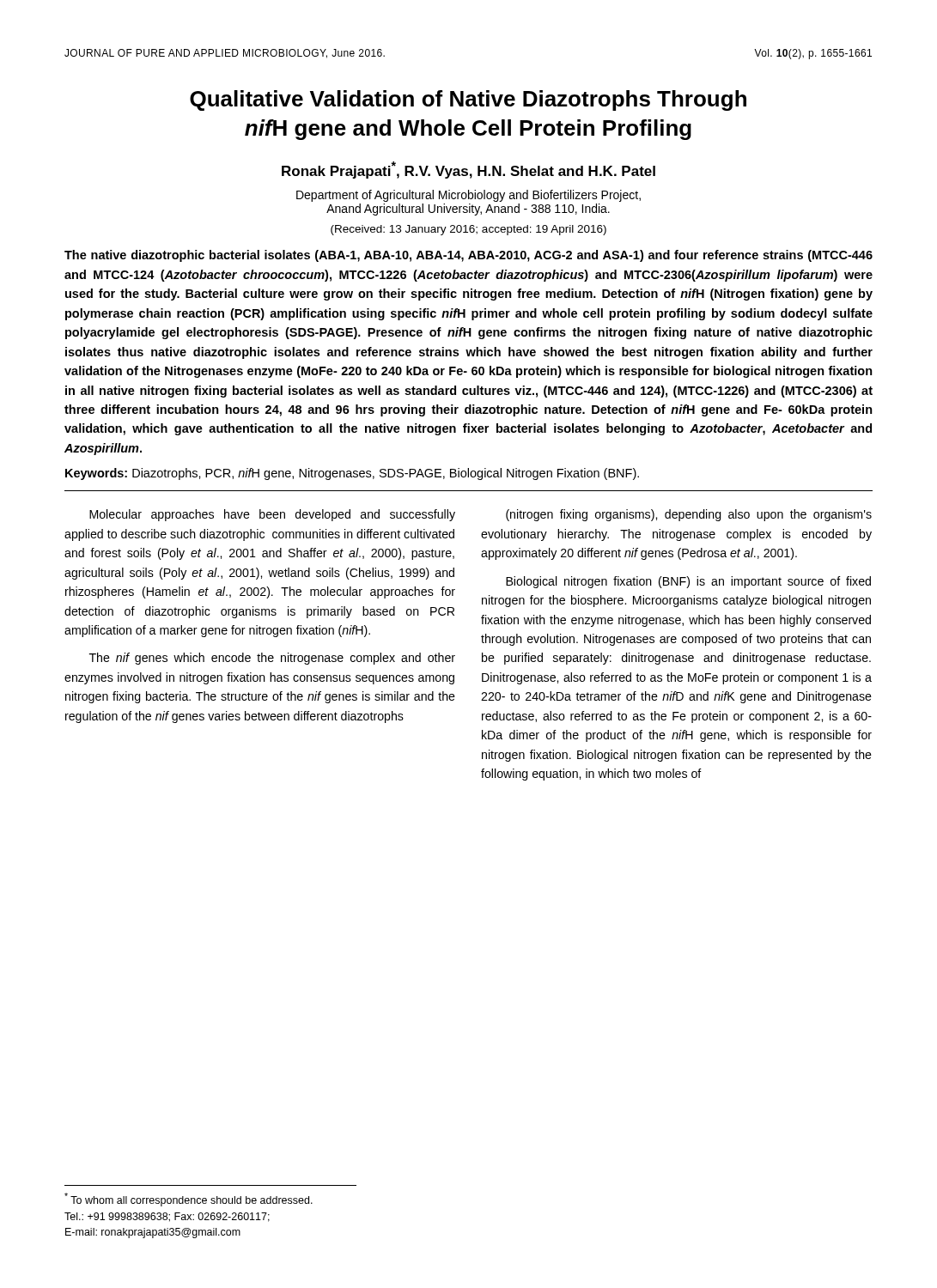Select the element starting "(nitrogen fixing organisms), depending also upon the"
Image resolution: width=937 pixels, height=1288 pixels.
(x=676, y=644)
